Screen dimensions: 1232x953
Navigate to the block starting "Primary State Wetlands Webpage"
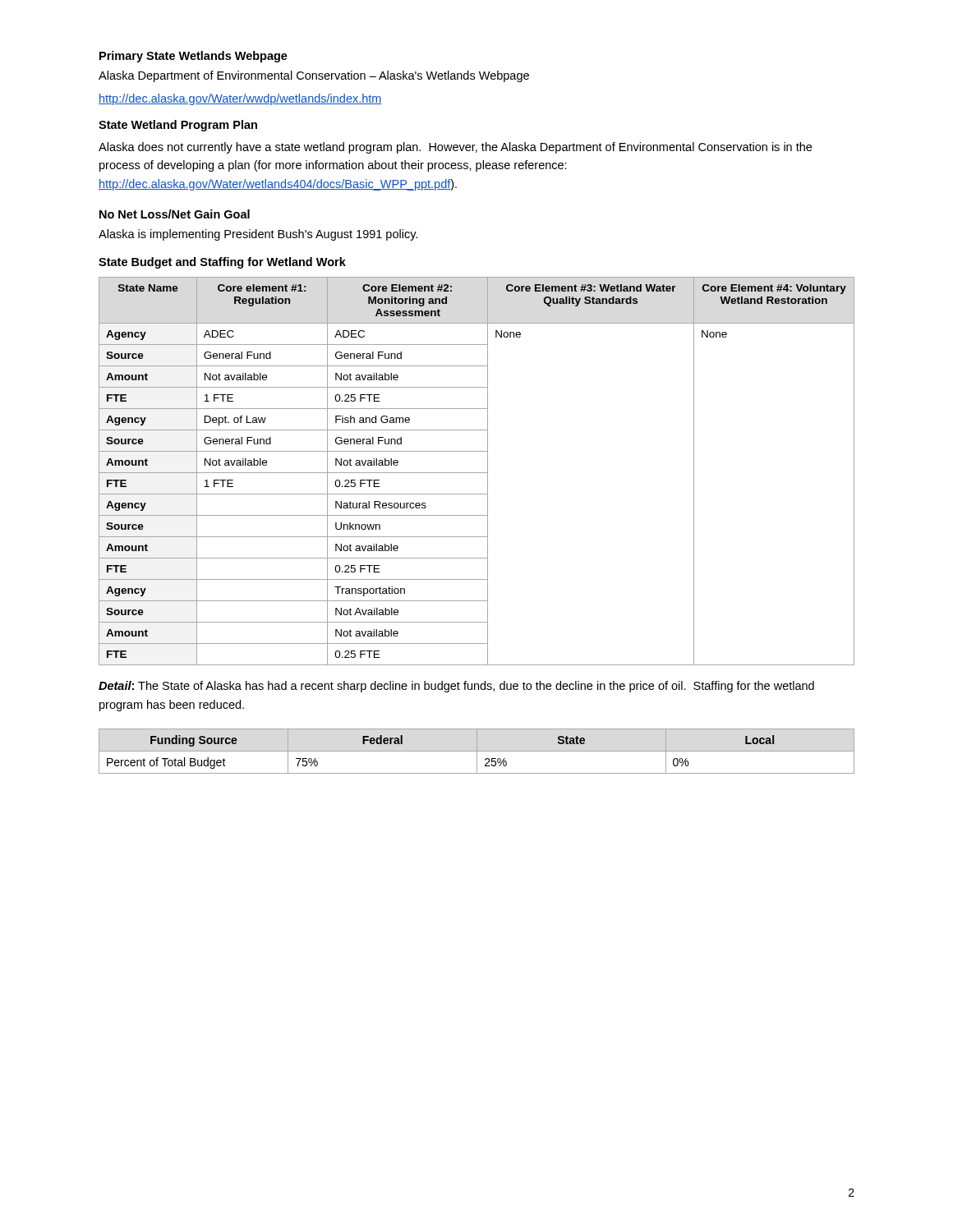tap(193, 56)
